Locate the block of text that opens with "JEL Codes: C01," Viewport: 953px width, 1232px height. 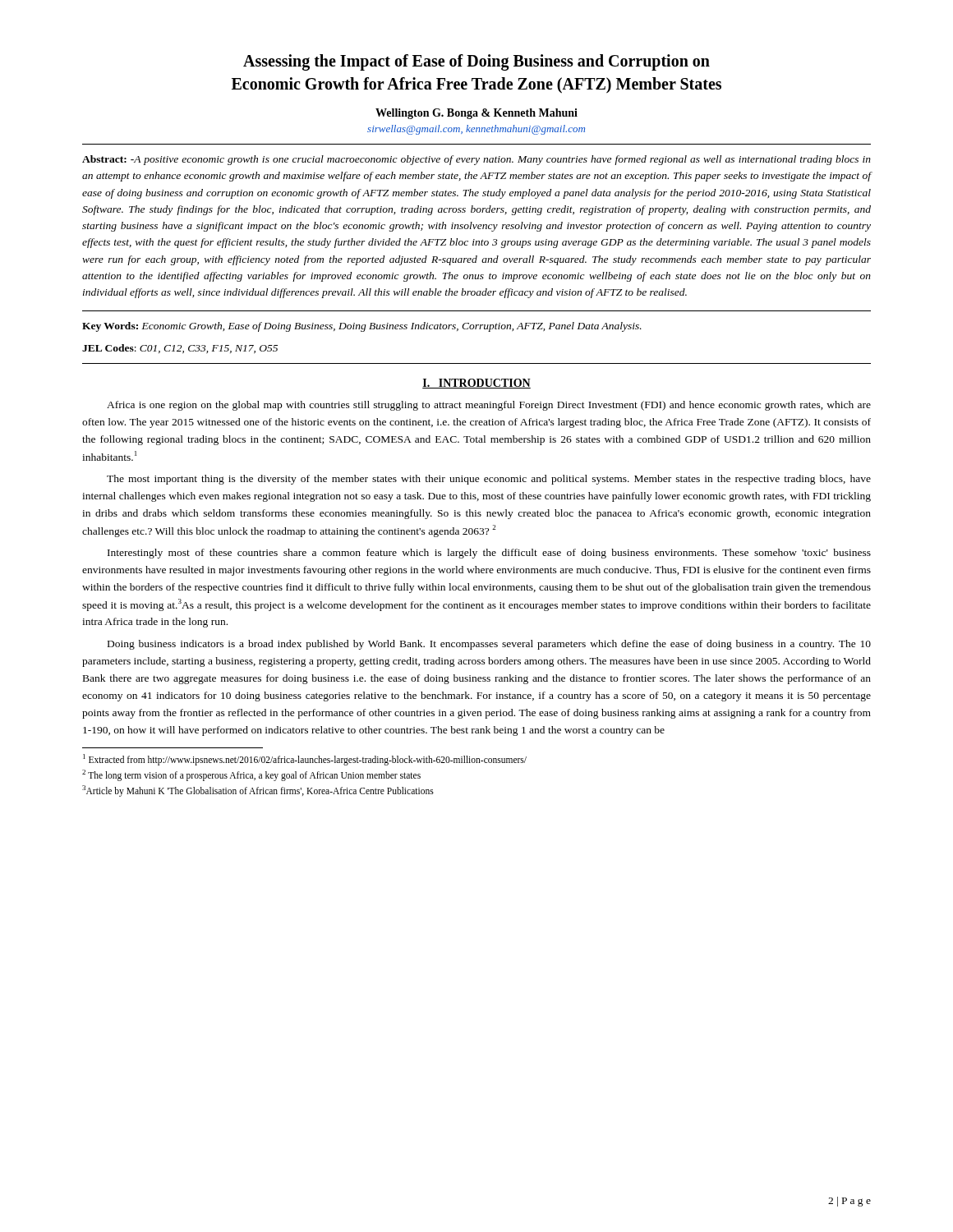(x=180, y=349)
